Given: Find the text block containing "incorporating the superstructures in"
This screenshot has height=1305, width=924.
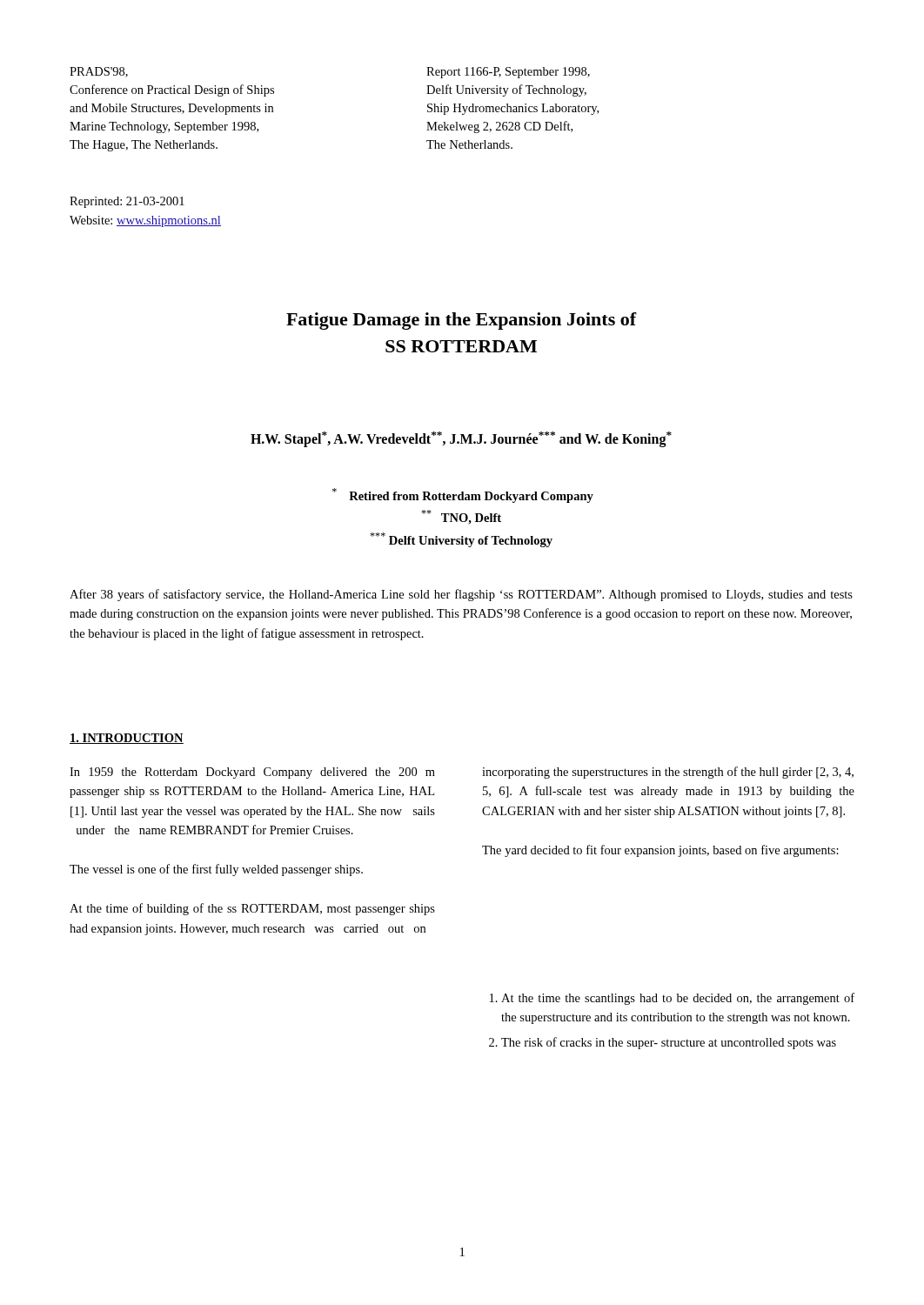Looking at the screenshot, I should point(668,811).
